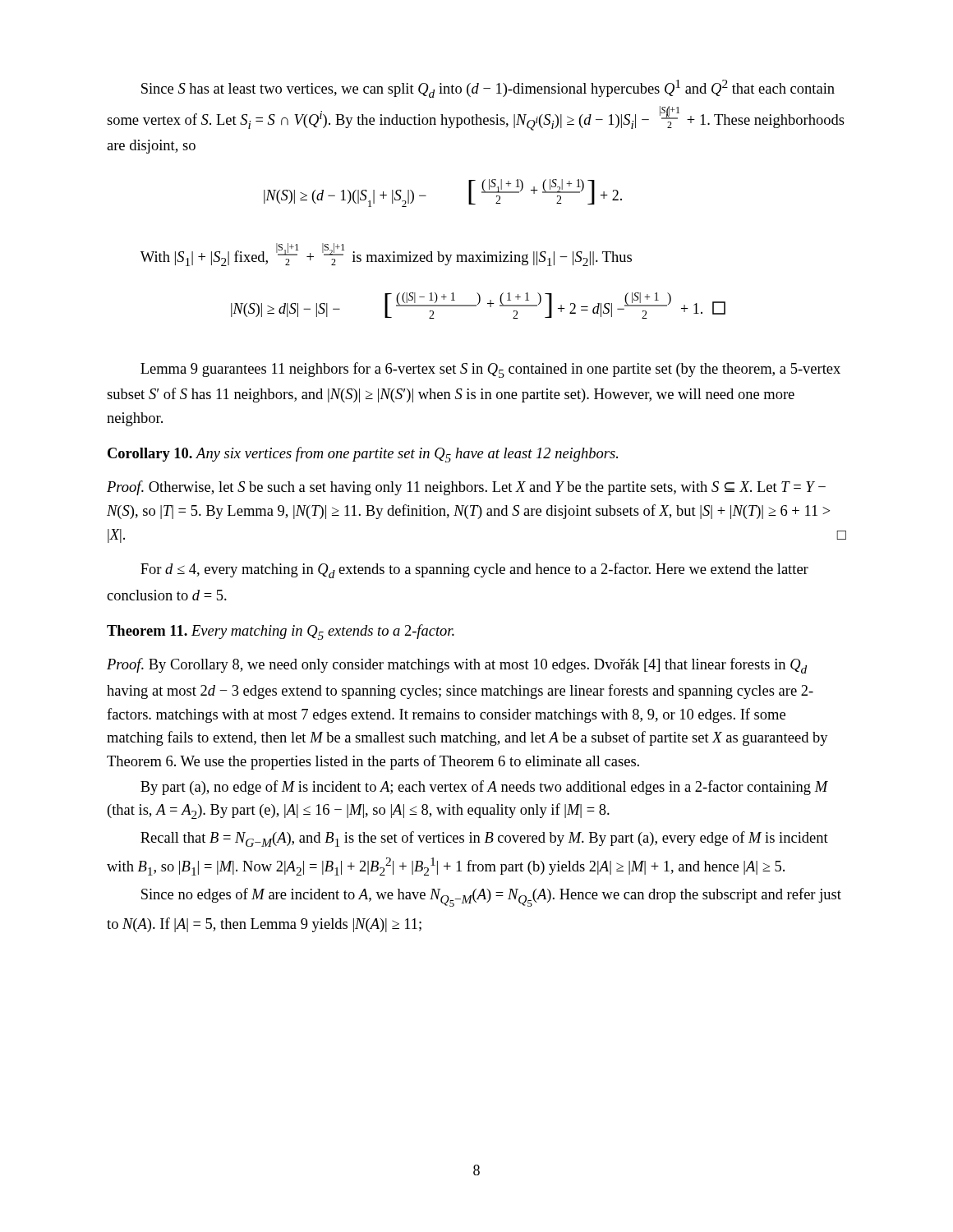The height and width of the screenshot is (1232, 953).
Task: Find the text block that reads "Proof. By Corollary 8,"
Action: click(467, 713)
